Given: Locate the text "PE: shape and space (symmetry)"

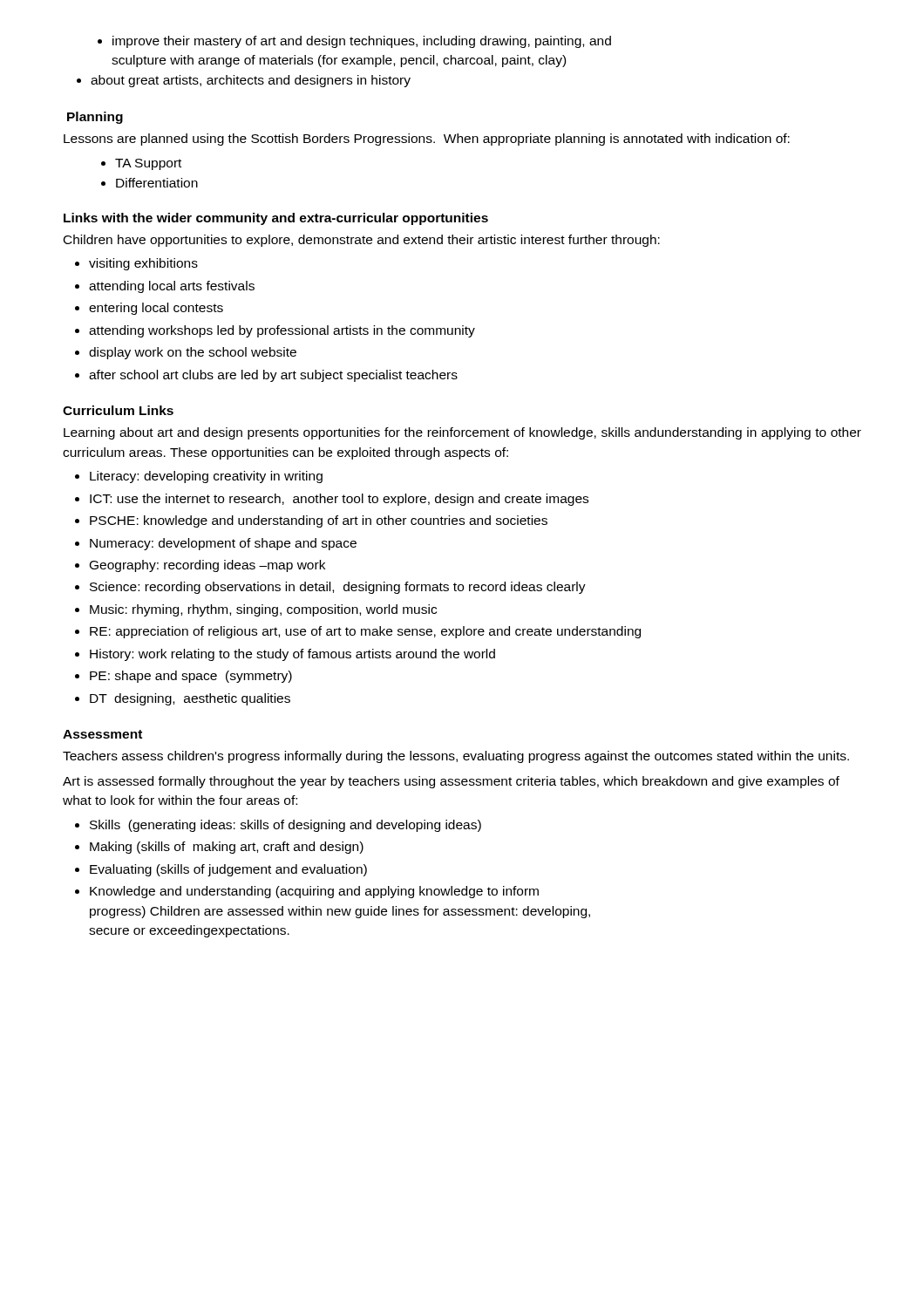Looking at the screenshot, I should (191, 677).
